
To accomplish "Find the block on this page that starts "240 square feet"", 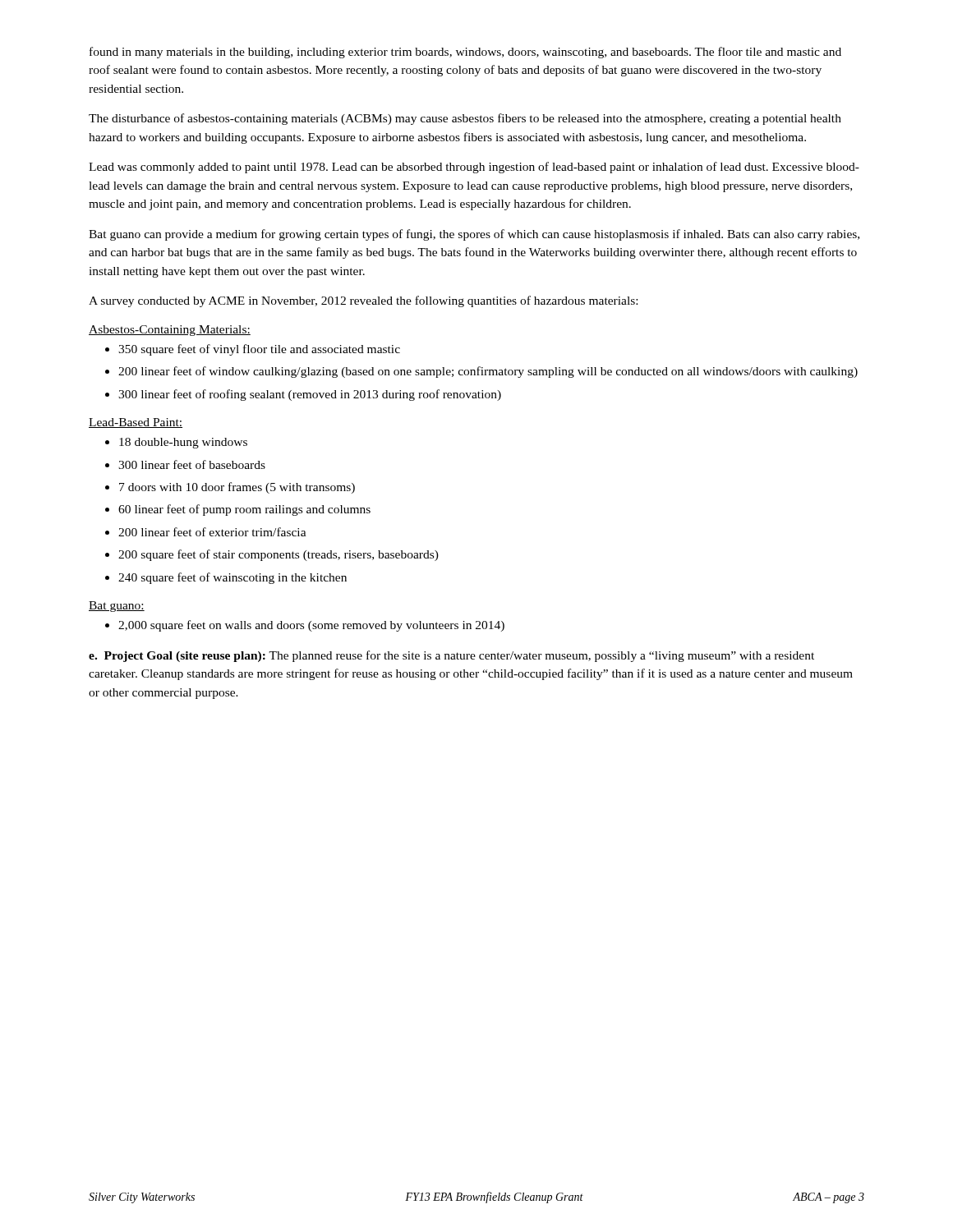I will click(x=233, y=577).
